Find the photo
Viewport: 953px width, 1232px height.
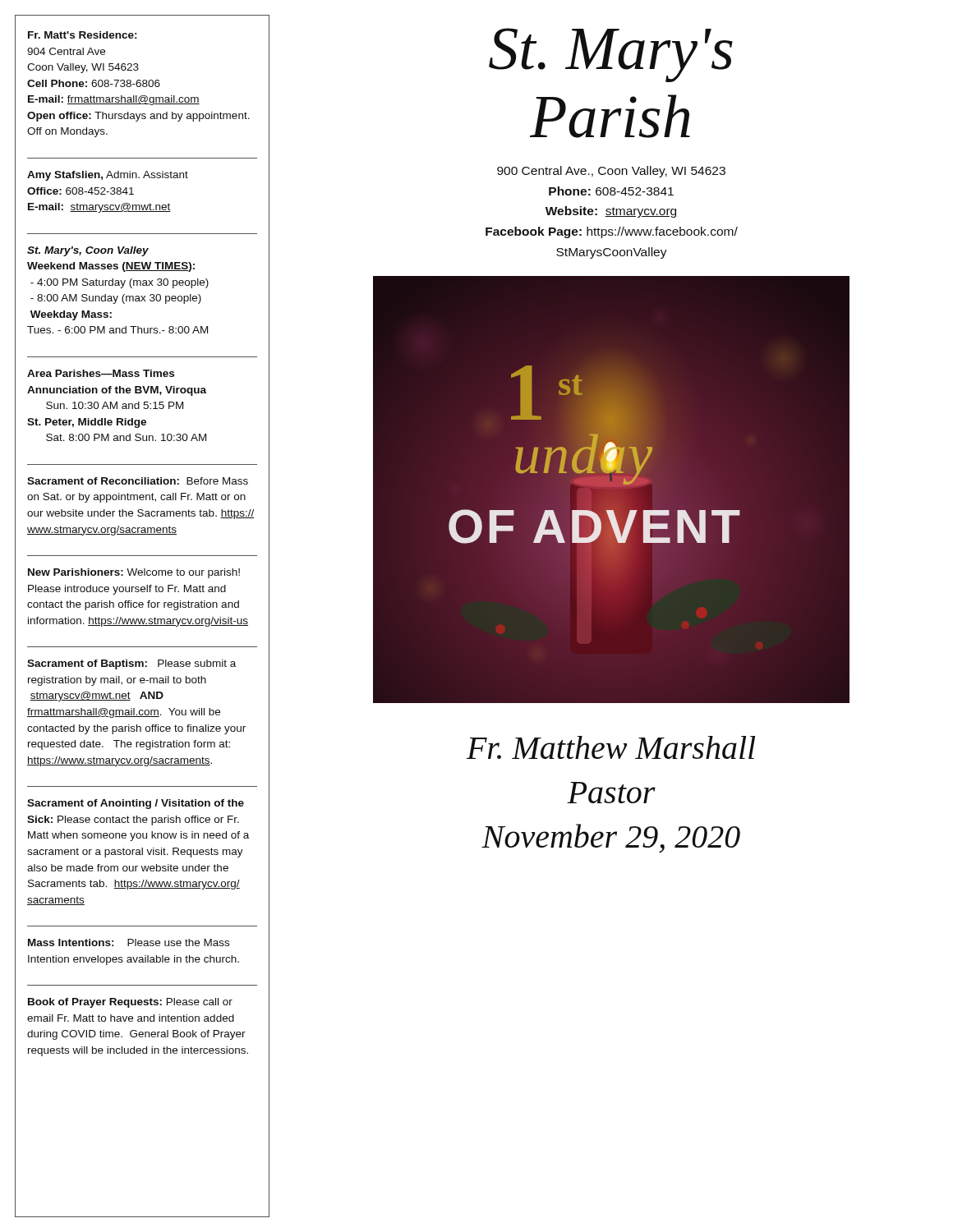coord(611,489)
